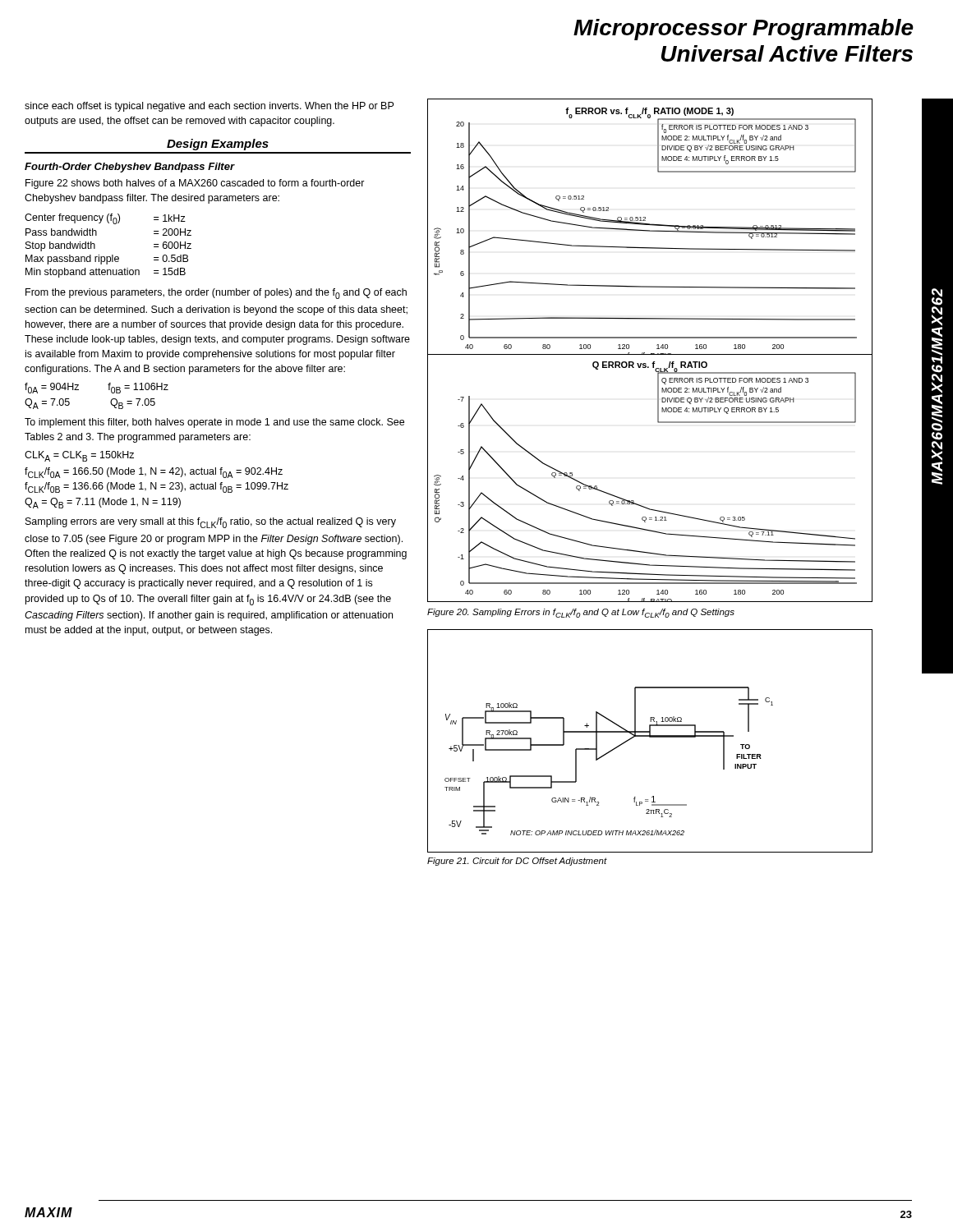
Task: Click on the text starting "fCLK/f0A = 166.50"
Action: (154, 472)
